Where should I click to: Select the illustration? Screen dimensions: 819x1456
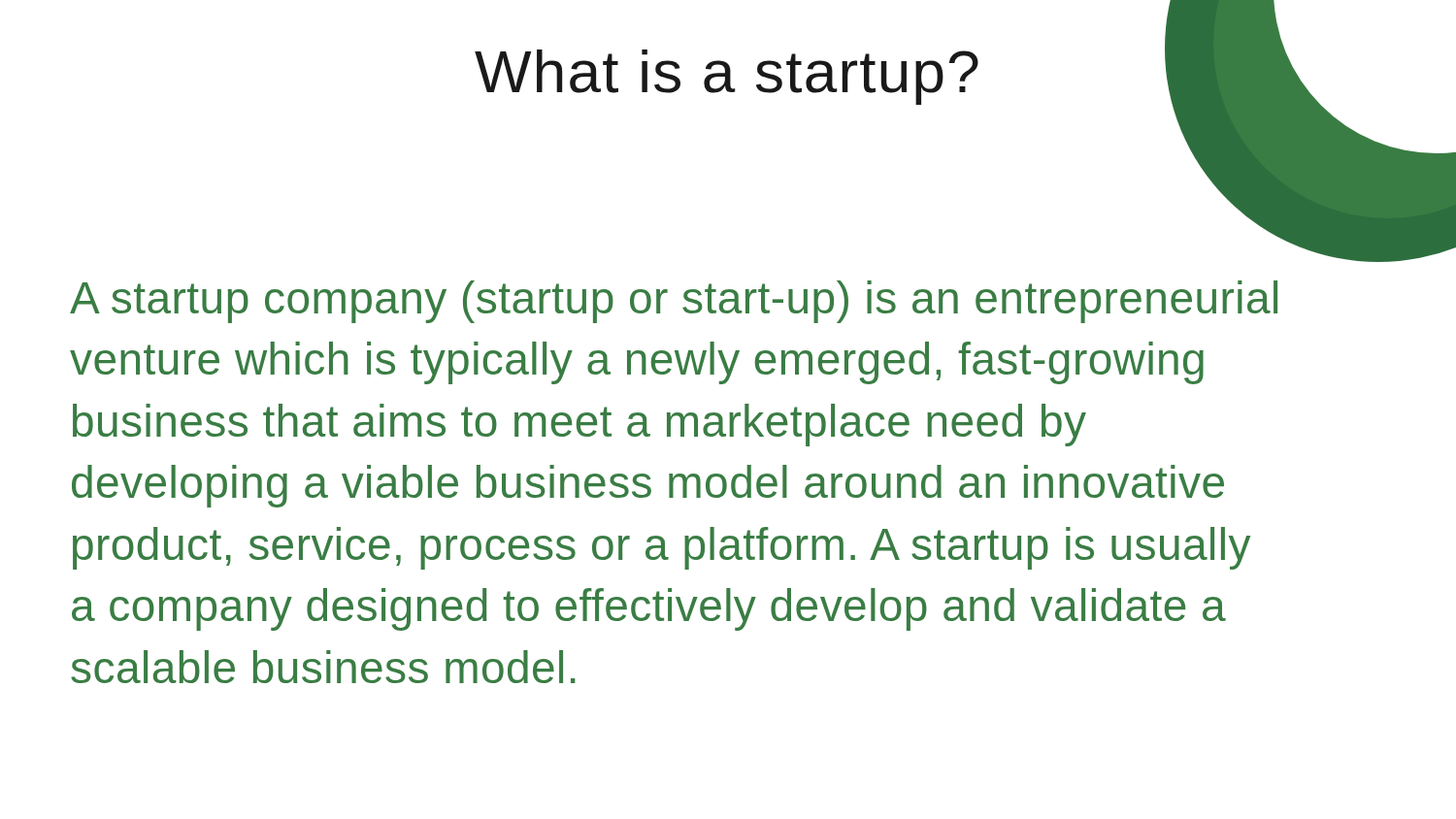tap(1320, 136)
